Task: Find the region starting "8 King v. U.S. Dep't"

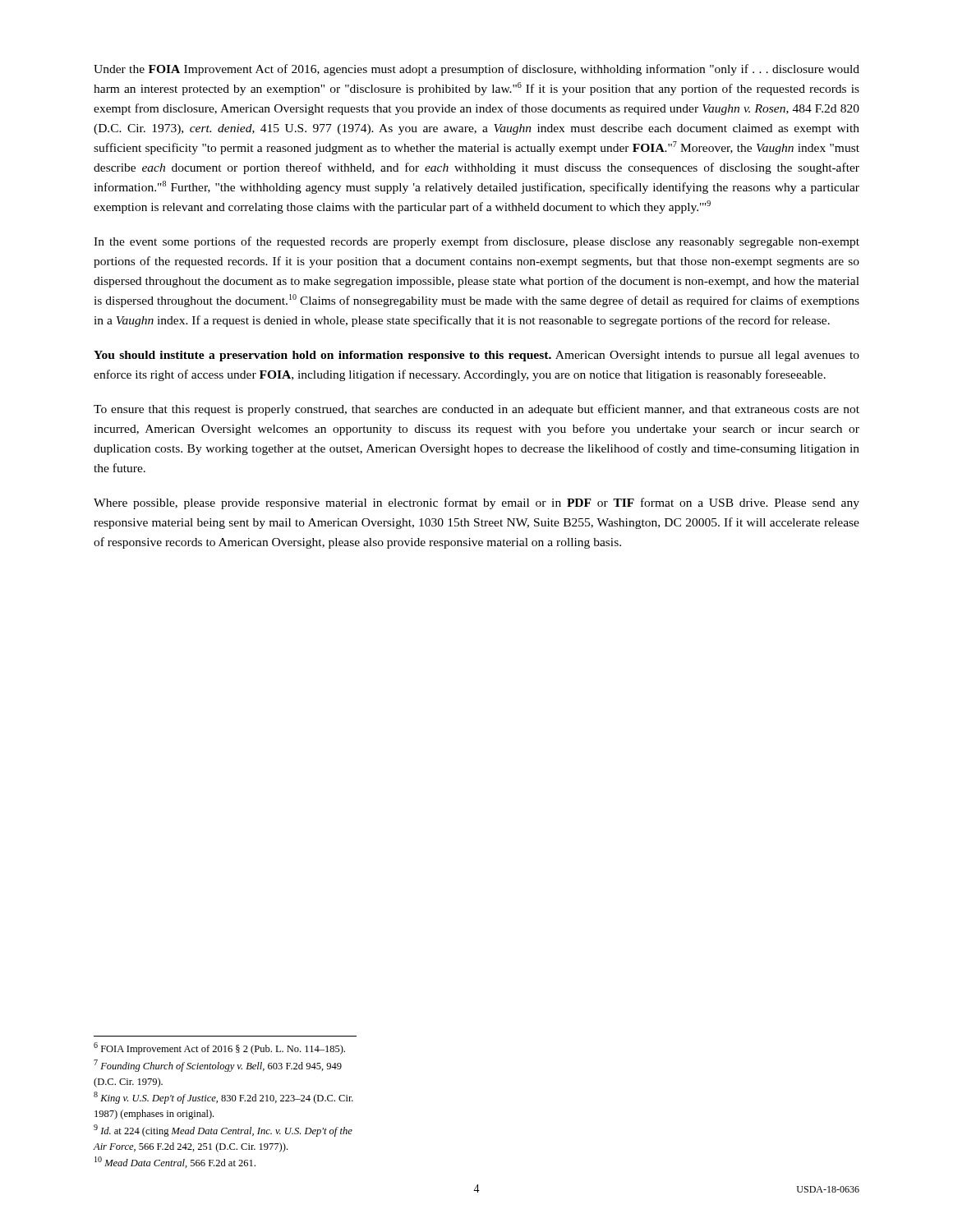Action: (x=224, y=1105)
